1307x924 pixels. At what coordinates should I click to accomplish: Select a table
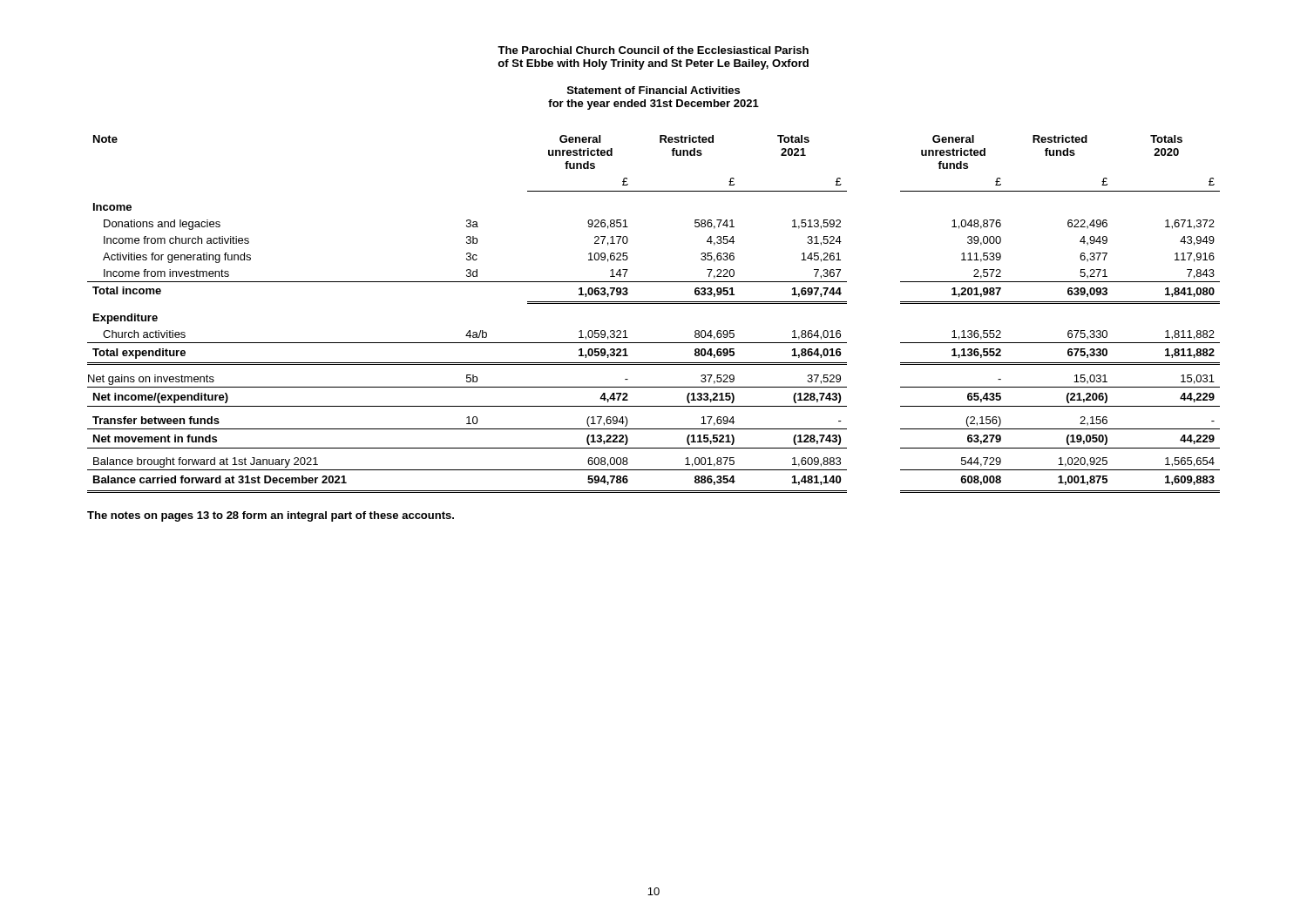point(654,312)
